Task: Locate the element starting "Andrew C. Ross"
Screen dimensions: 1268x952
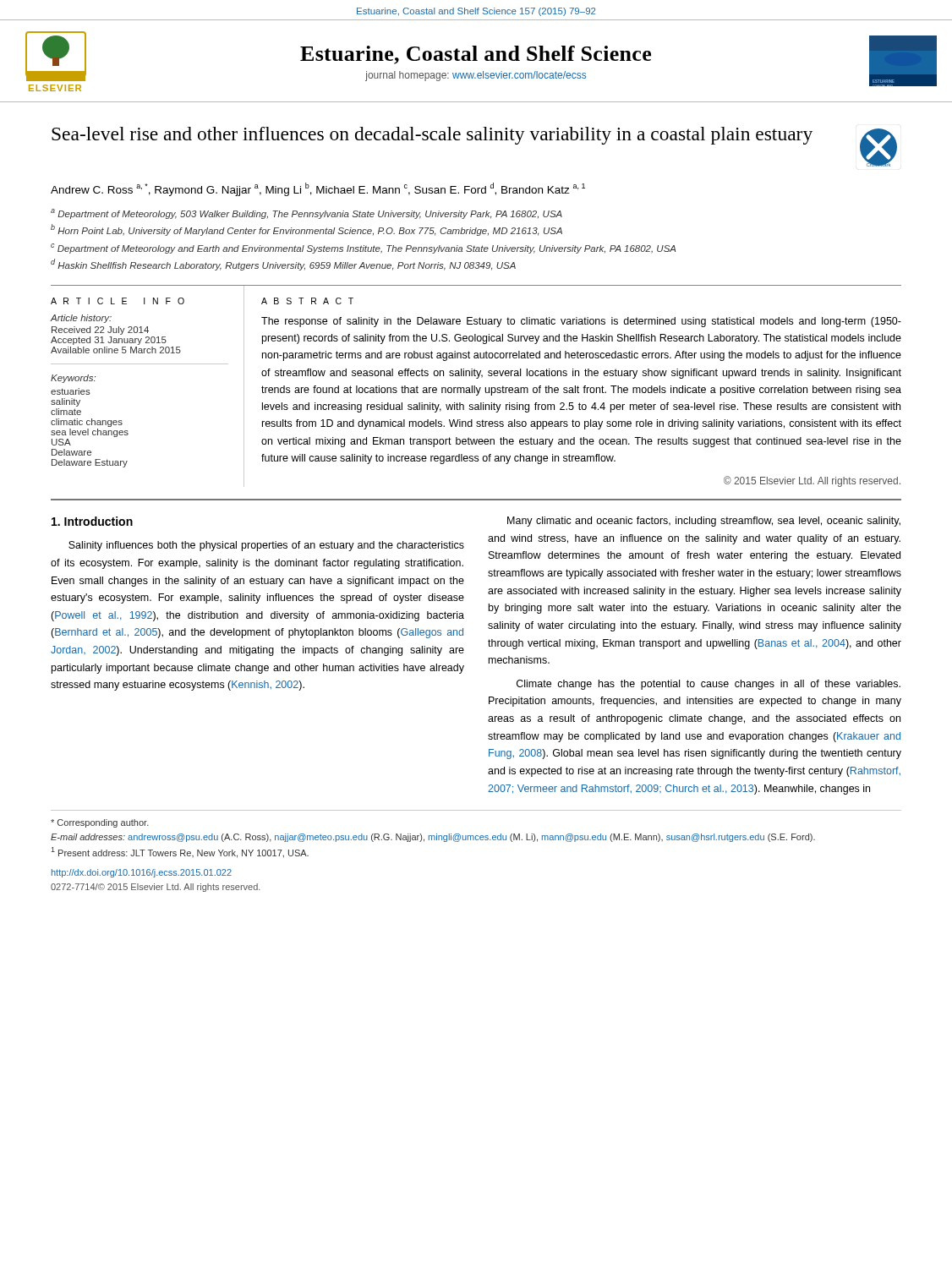Action: tap(318, 189)
